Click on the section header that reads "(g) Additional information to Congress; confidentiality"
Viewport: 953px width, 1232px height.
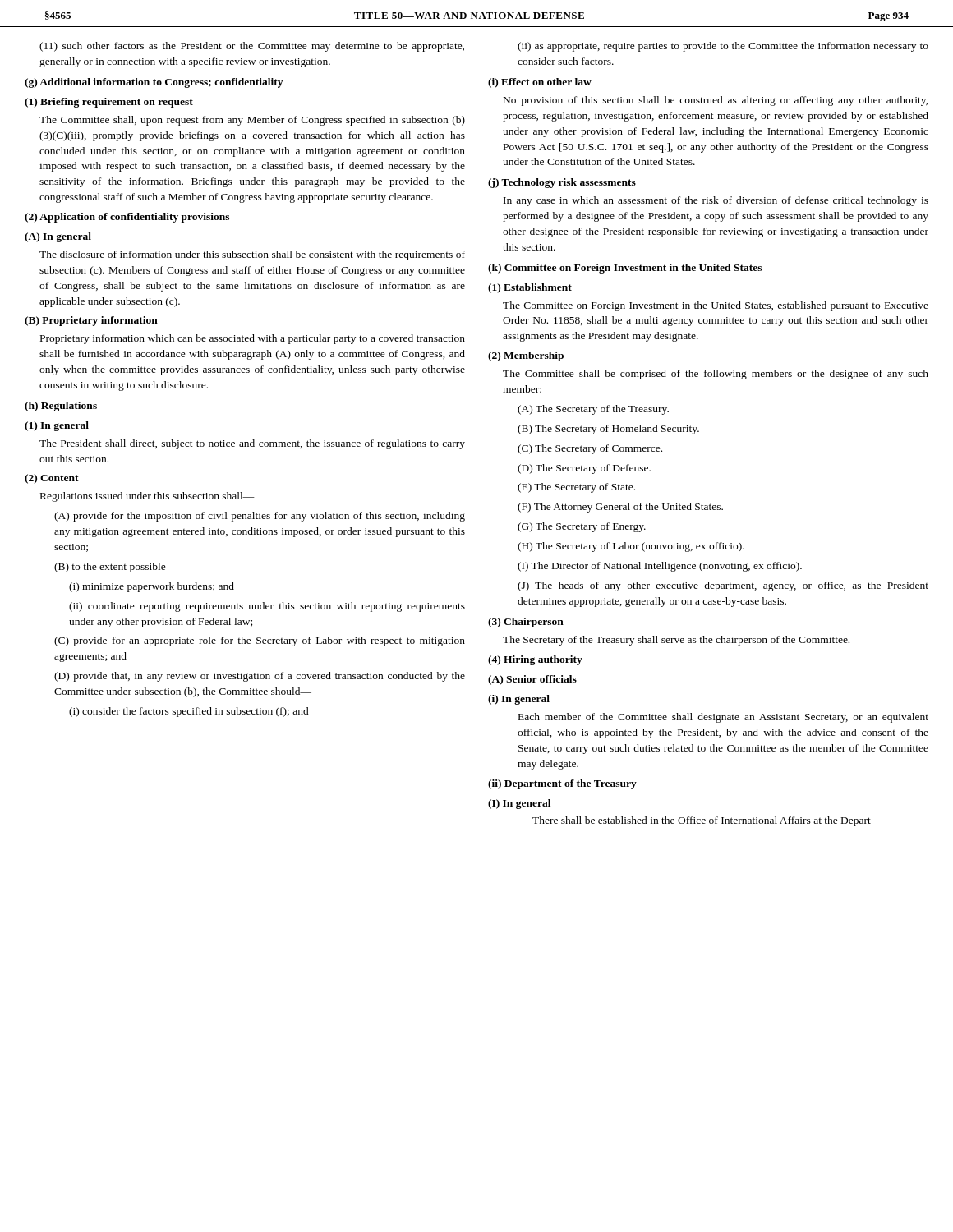245,82
